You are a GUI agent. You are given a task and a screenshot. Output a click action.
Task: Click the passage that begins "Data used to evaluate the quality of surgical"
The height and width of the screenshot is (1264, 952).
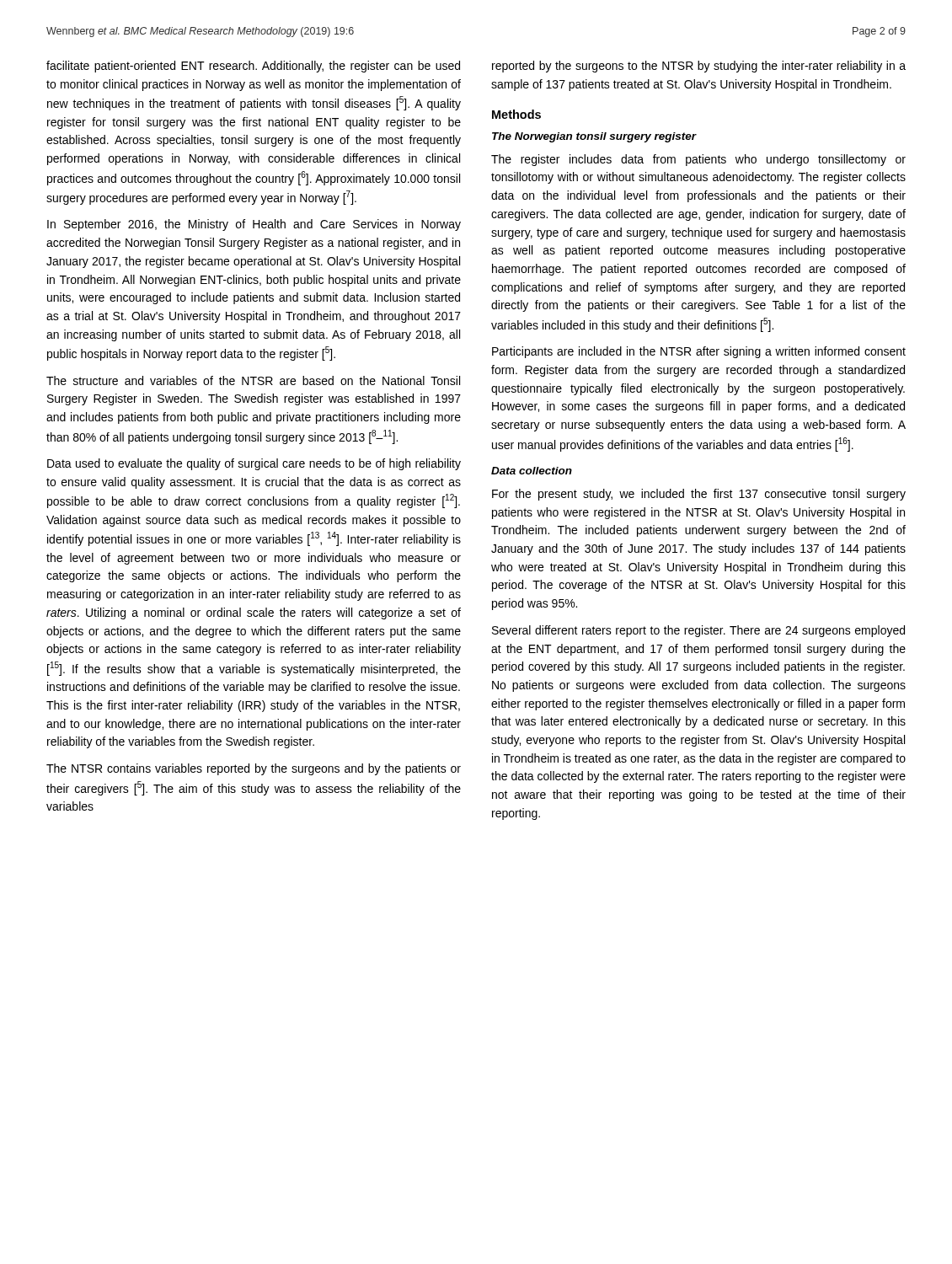pos(254,603)
